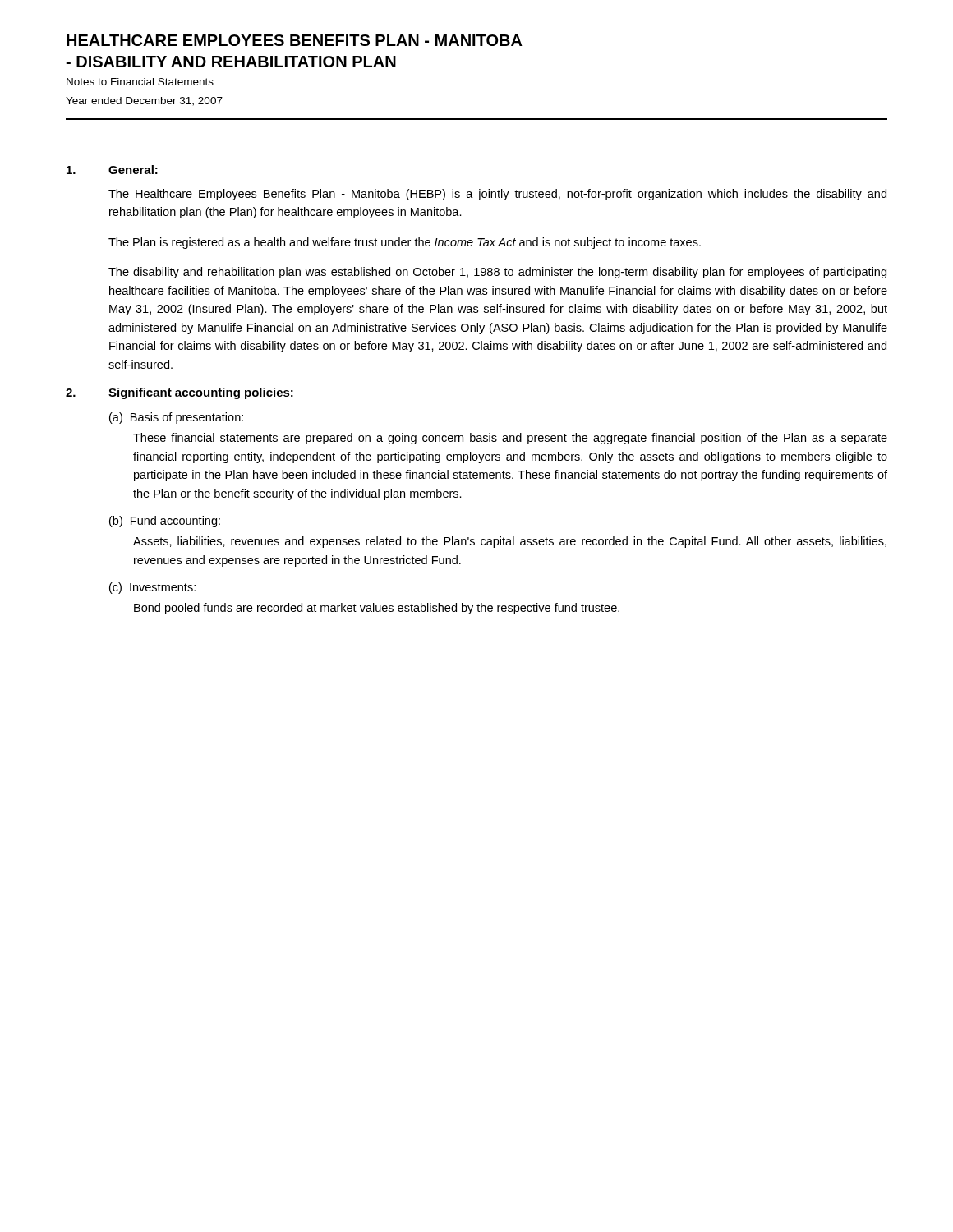Click on the text starting "The disability and rehabilitation"
This screenshot has height=1232, width=953.
(x=498, y=318)
